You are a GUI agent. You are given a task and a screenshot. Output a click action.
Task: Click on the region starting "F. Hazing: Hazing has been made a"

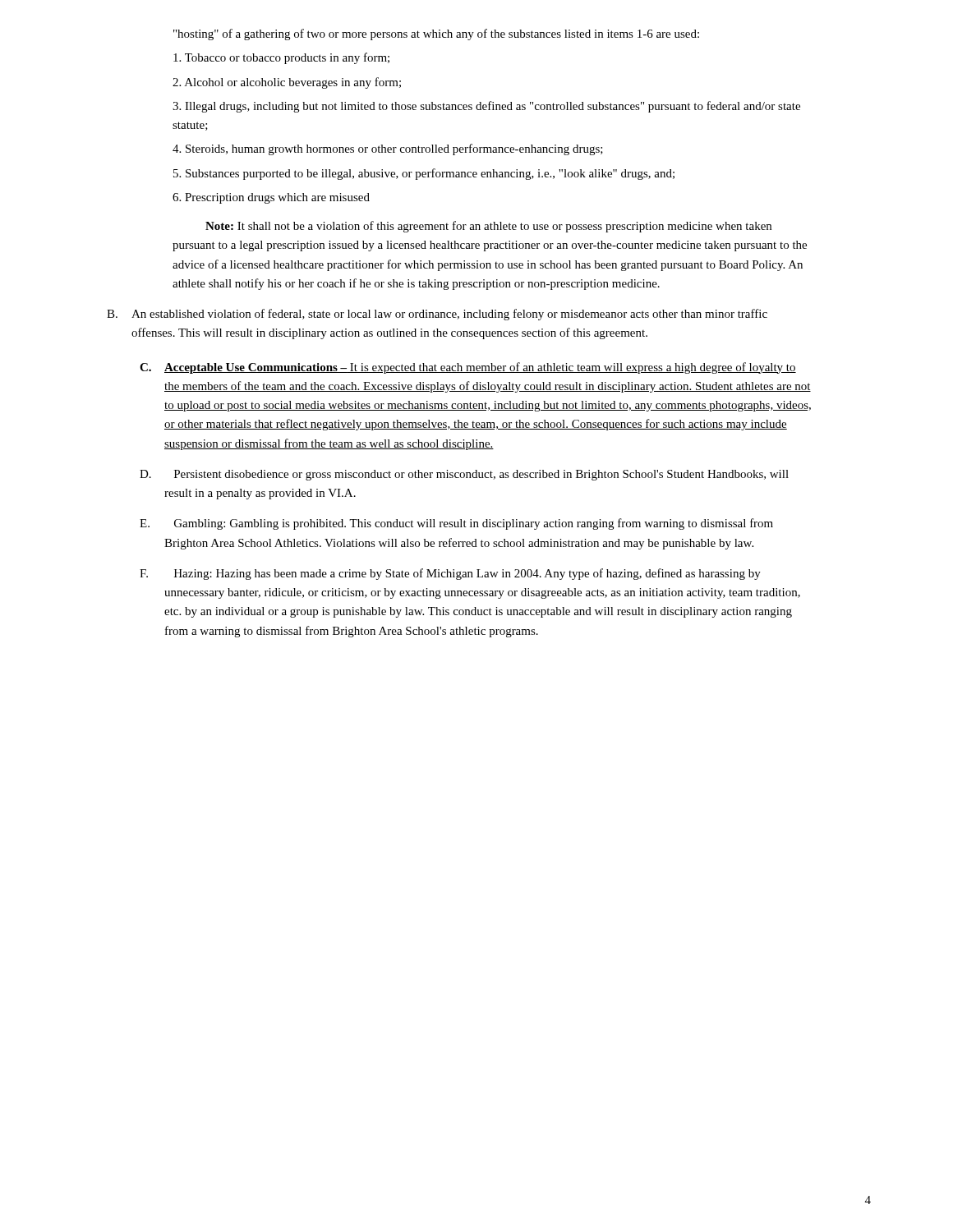(476, 602)
